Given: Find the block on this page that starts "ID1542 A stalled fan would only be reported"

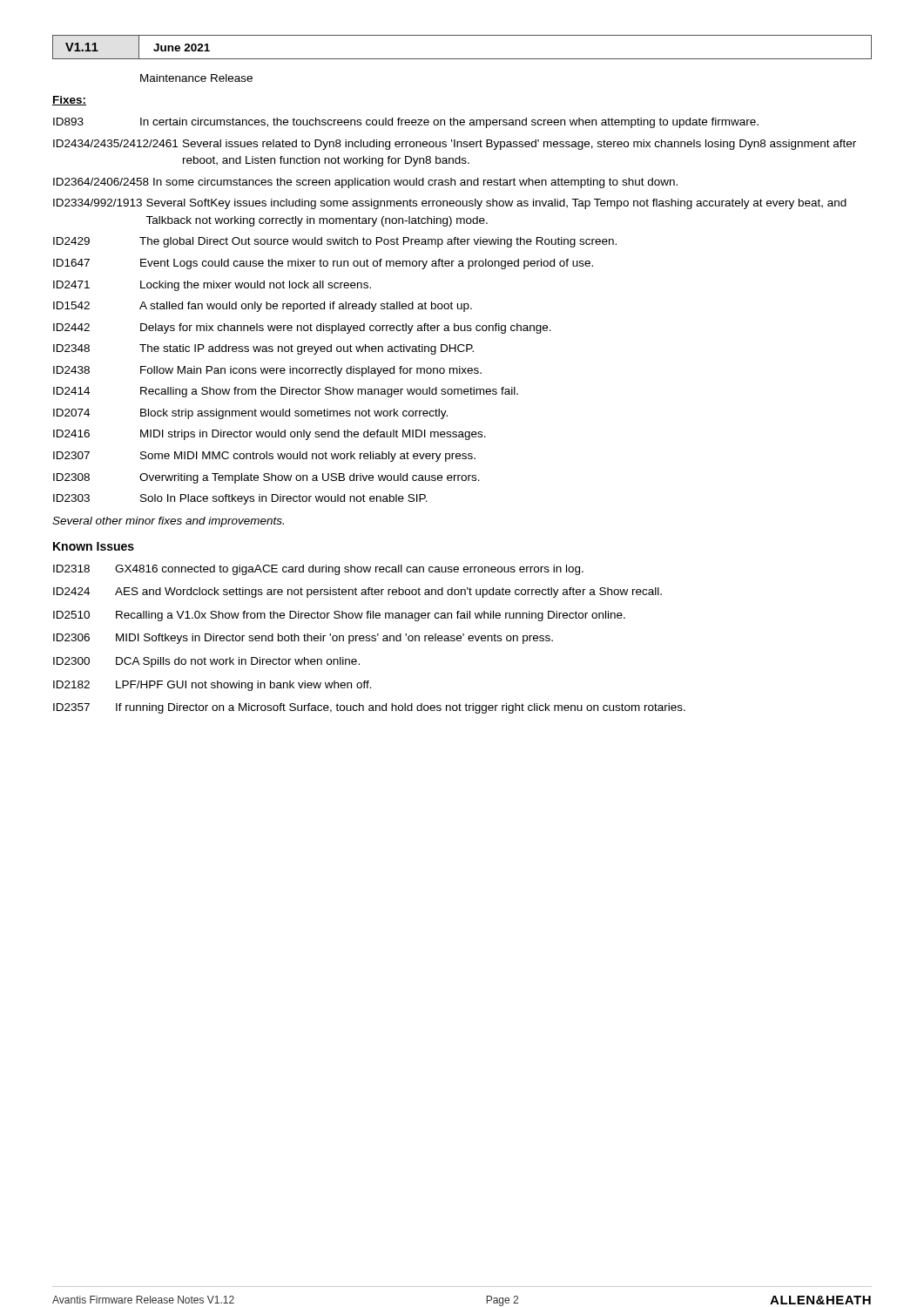Looking at the screenshot, I should pyautogui.click(x=462, y=306).
